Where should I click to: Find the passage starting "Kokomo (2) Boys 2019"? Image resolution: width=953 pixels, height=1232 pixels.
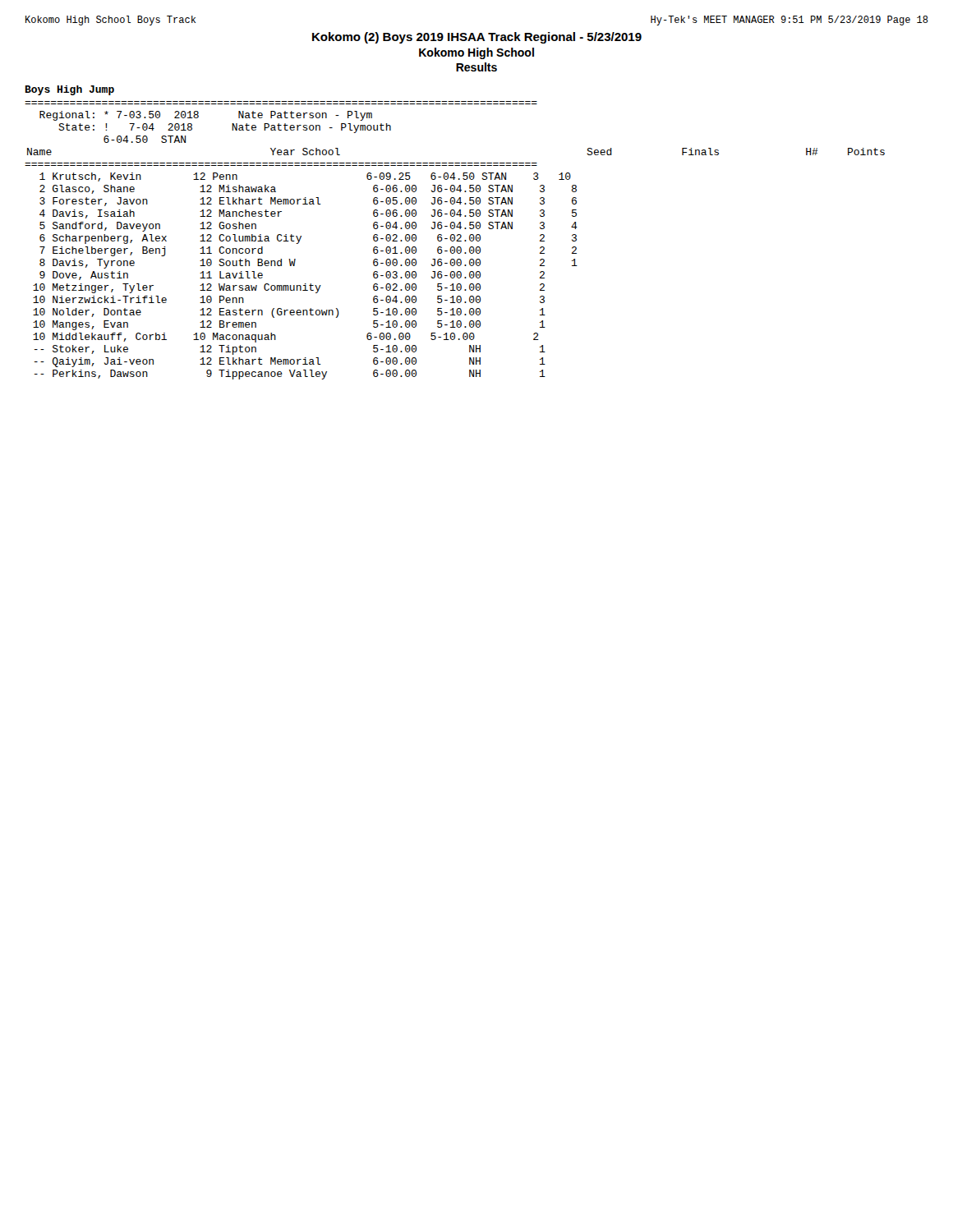[476, 37]
